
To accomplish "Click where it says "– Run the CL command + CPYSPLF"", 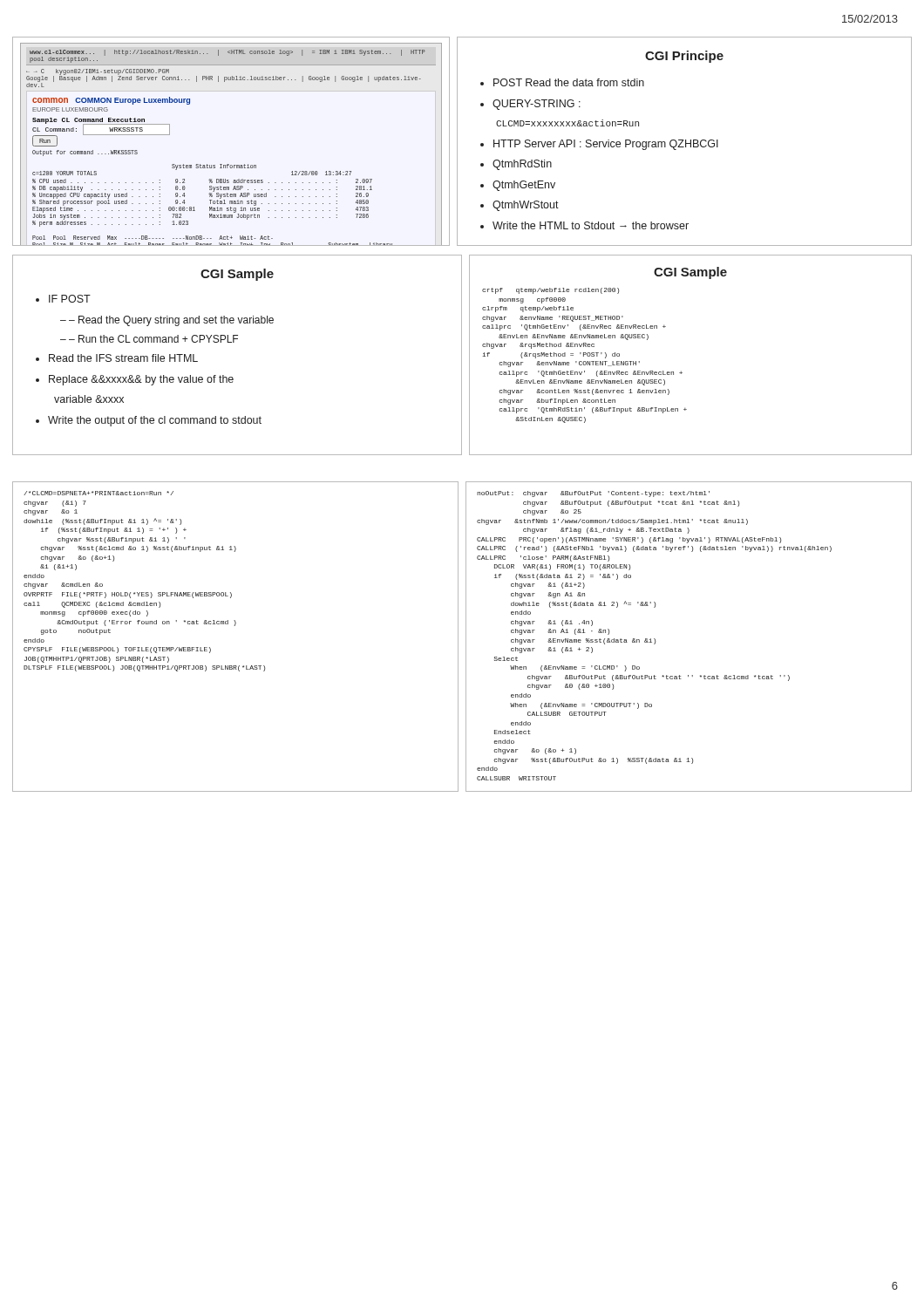I will tap(154, 339).
